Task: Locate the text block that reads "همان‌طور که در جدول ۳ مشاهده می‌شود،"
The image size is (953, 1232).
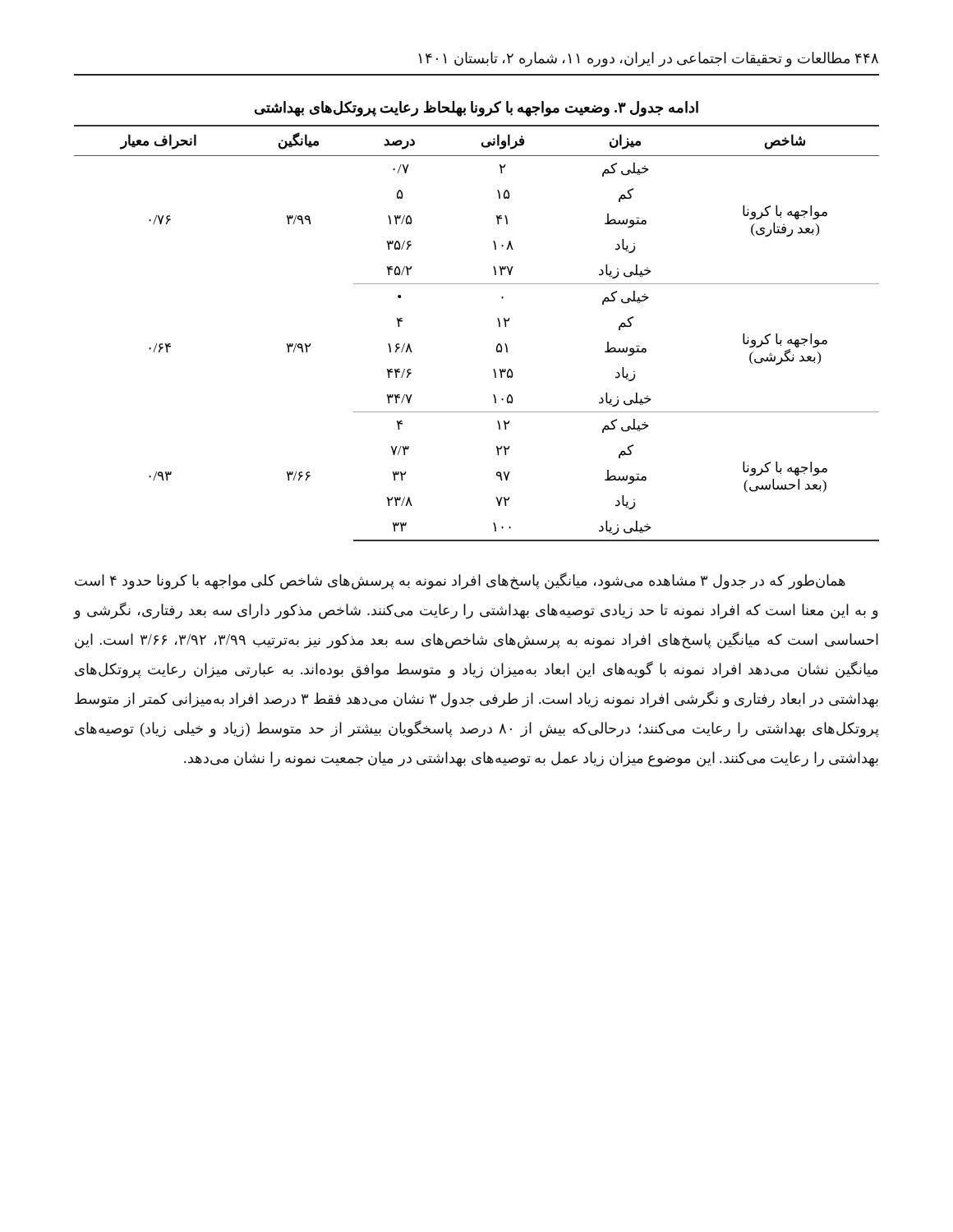Action: [x=476, y=669]
